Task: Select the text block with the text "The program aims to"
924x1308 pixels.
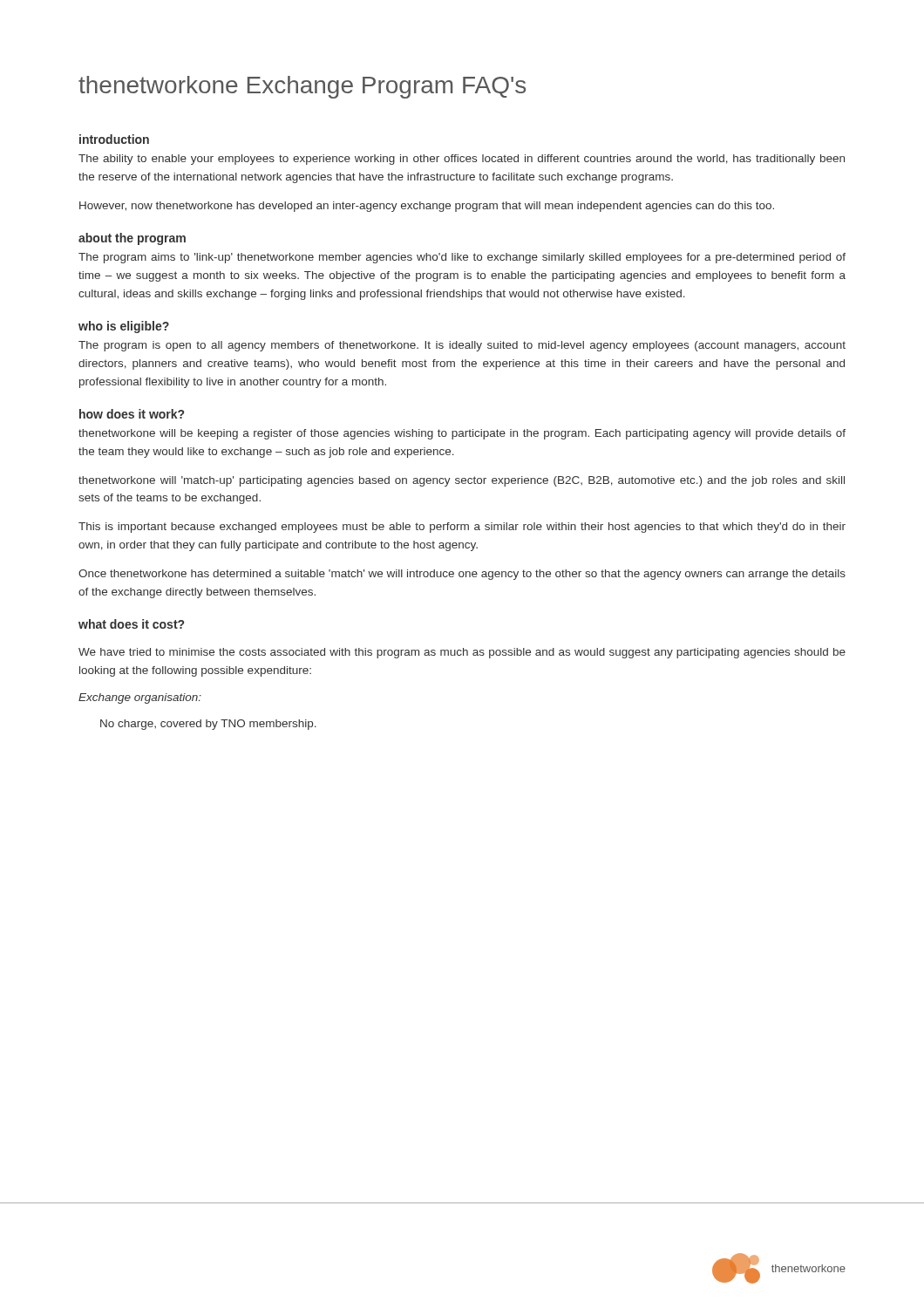Action: click(x=462, y=276)
